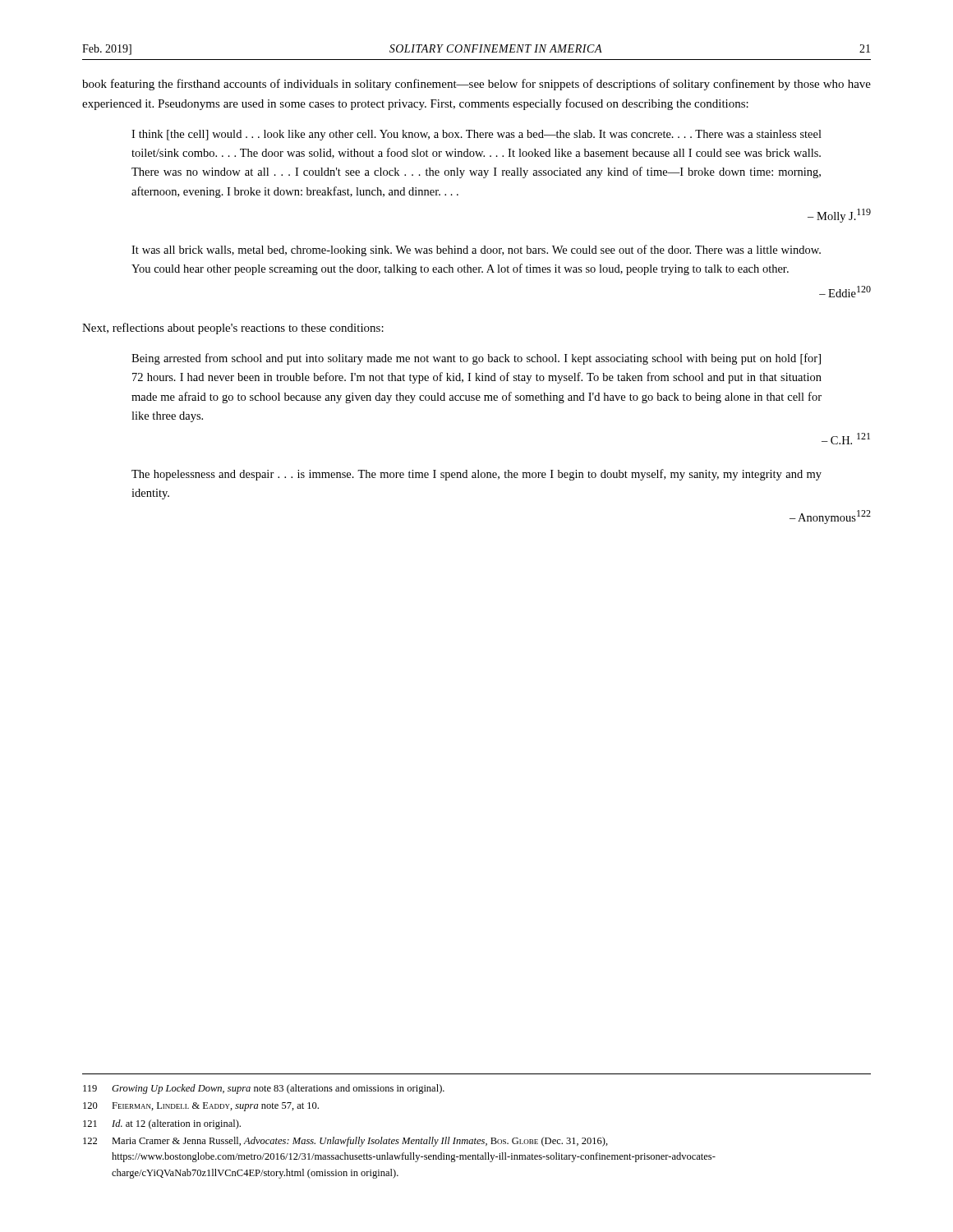
Task: Find the text block that says "Next, reflections about people's reactions"
Action: 233,328
